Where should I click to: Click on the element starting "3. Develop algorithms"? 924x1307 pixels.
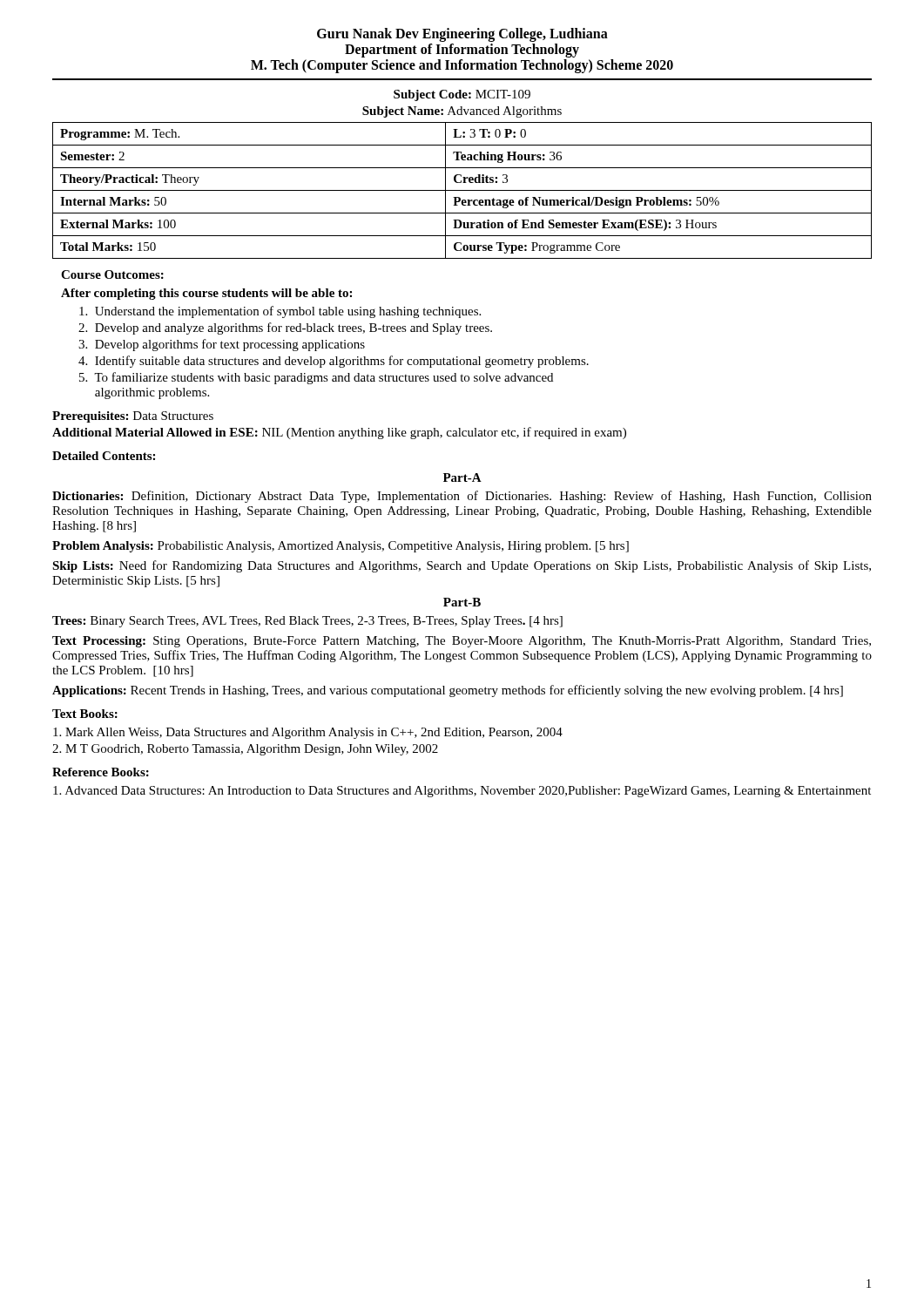click(222, 344)
